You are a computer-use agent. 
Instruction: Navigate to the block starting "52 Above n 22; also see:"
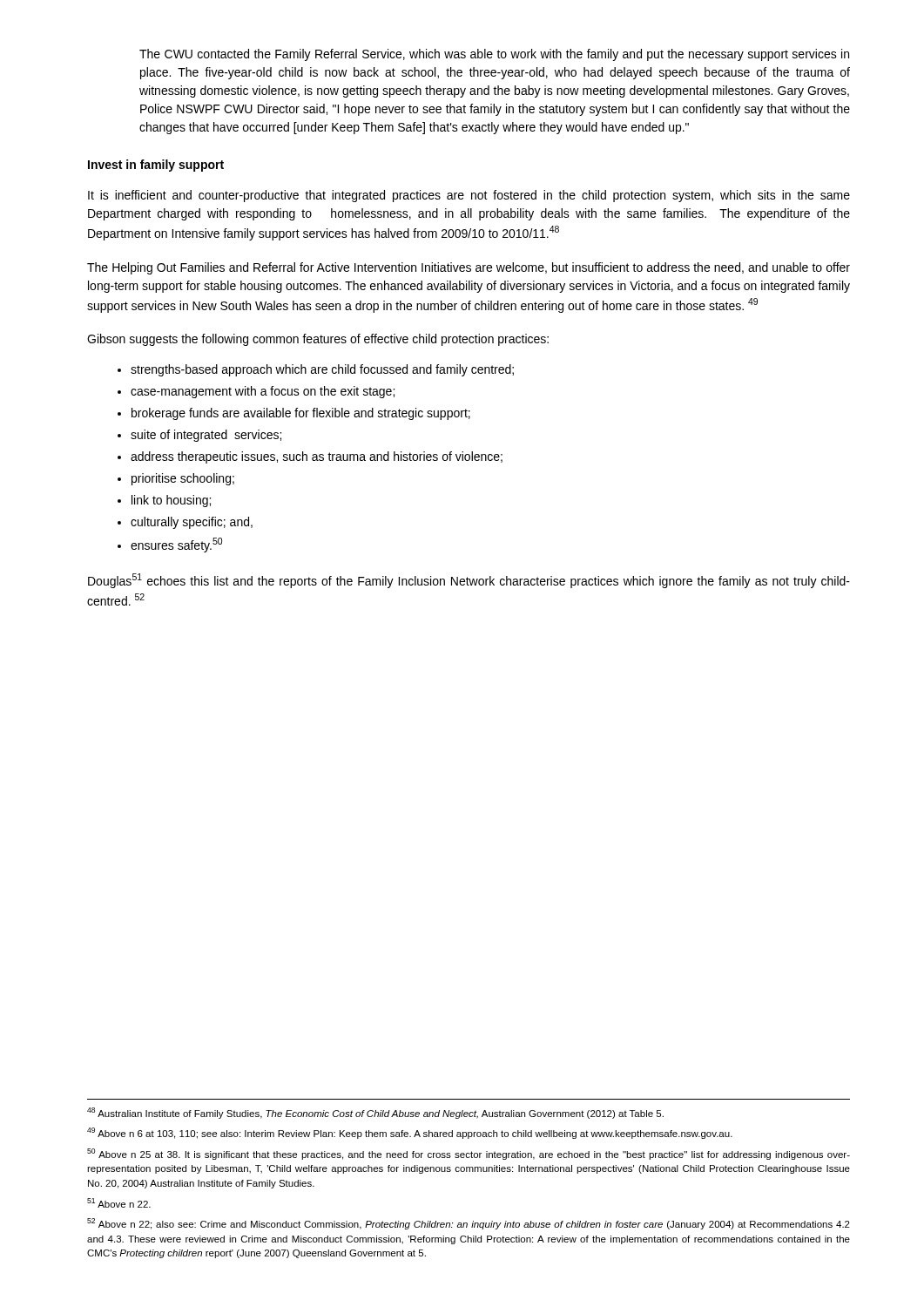tap(469, 1238)
